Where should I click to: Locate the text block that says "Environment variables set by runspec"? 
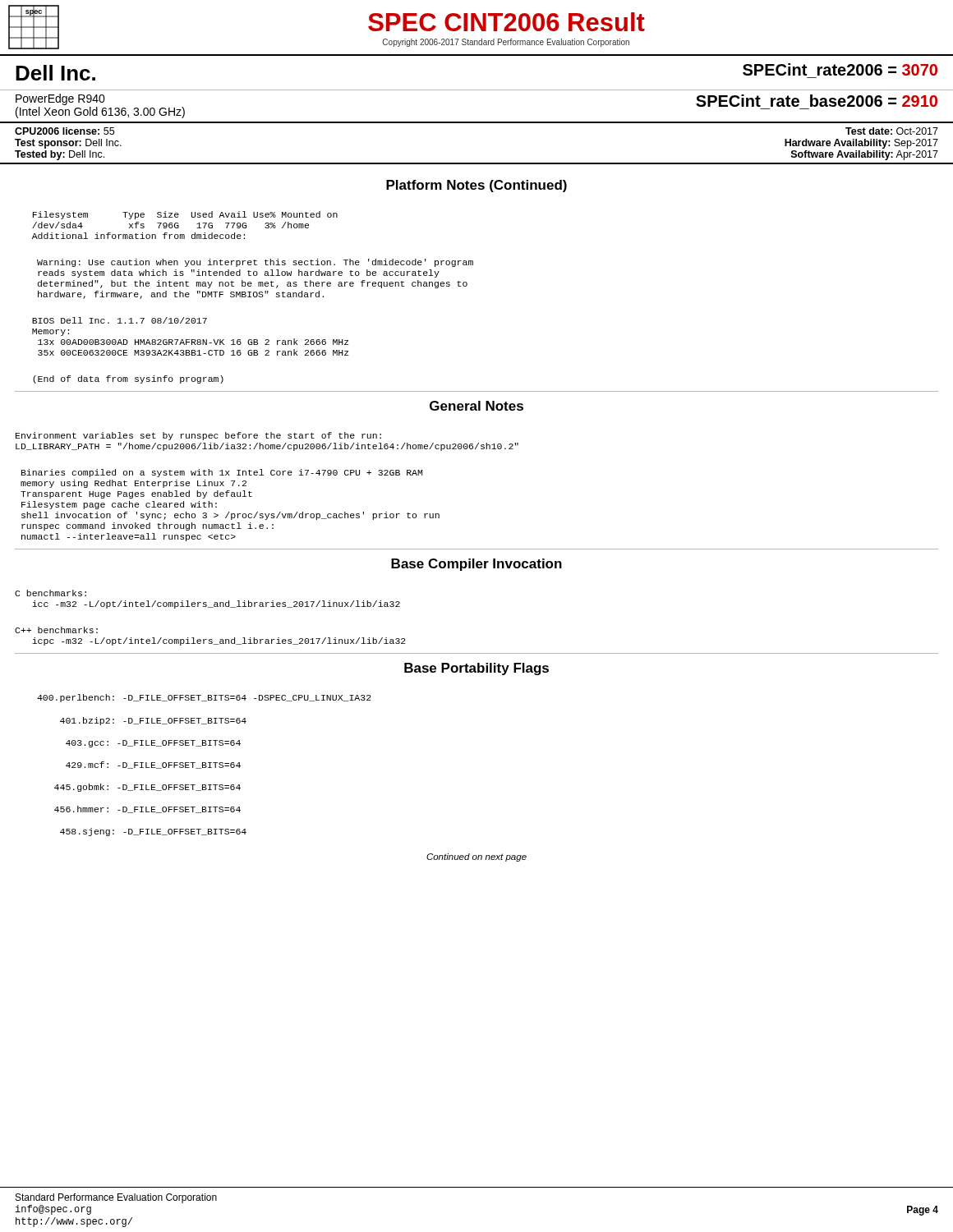point(267,441)
